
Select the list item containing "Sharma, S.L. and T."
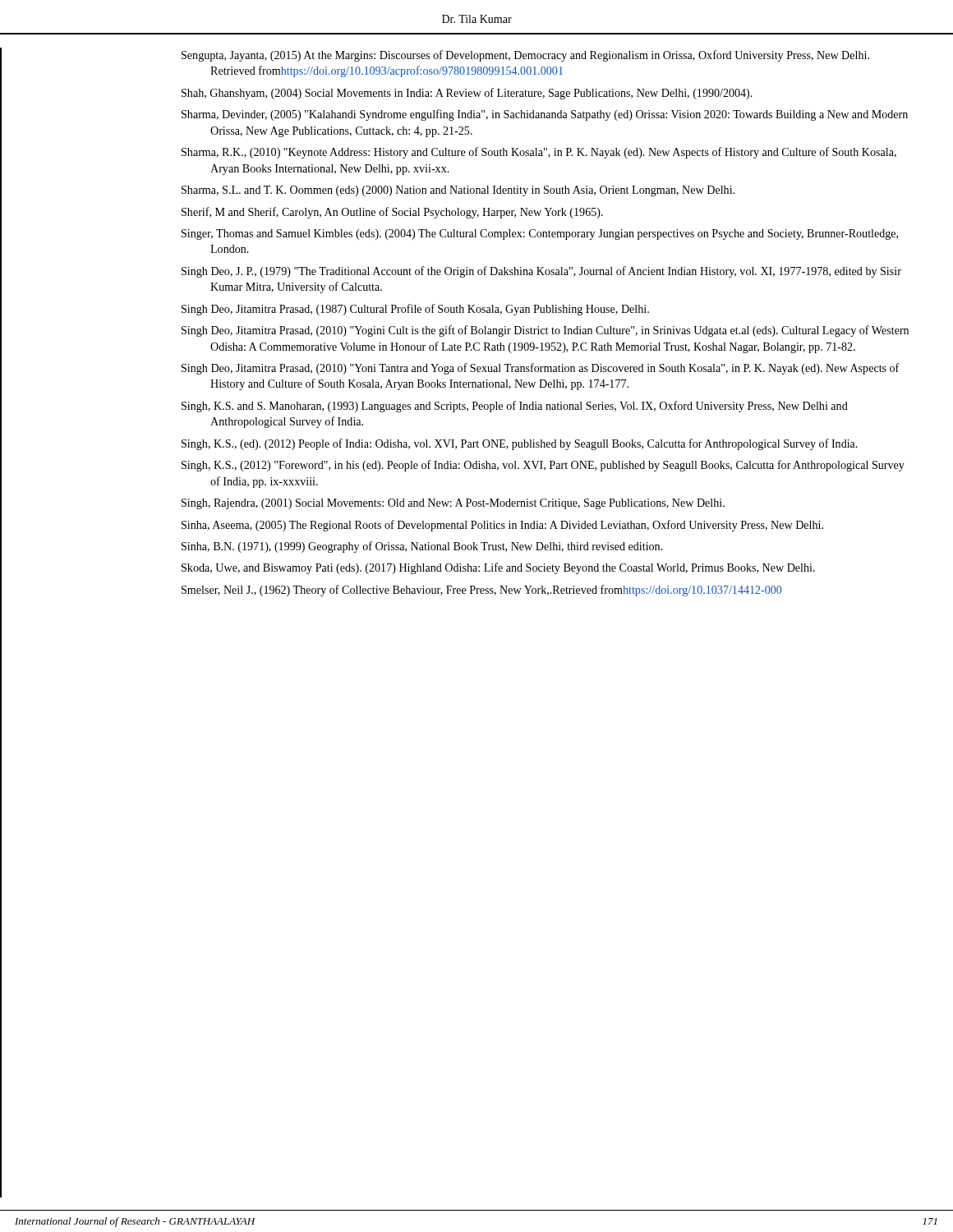(458, 190)
